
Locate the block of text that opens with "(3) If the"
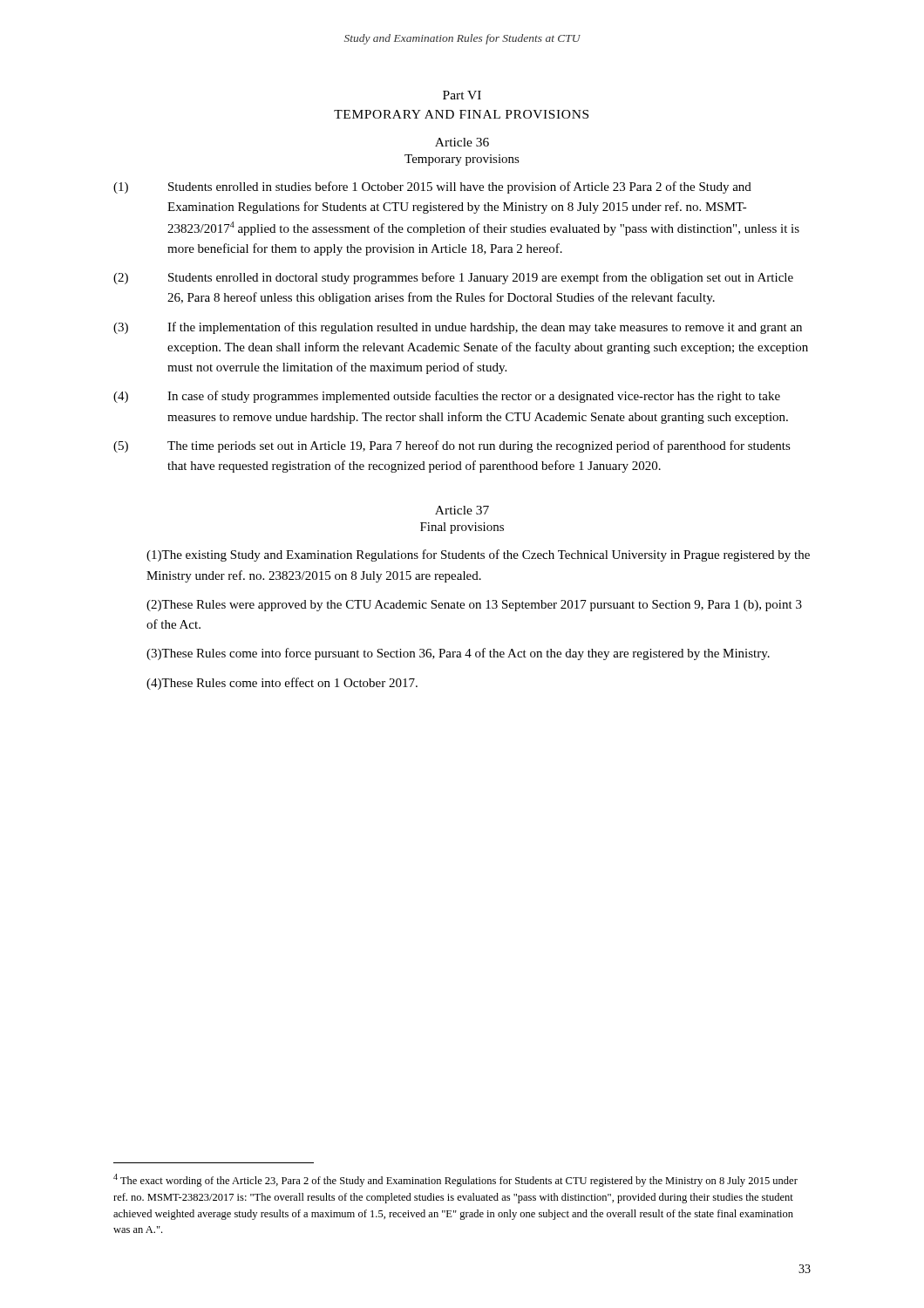tap(462, 347)
